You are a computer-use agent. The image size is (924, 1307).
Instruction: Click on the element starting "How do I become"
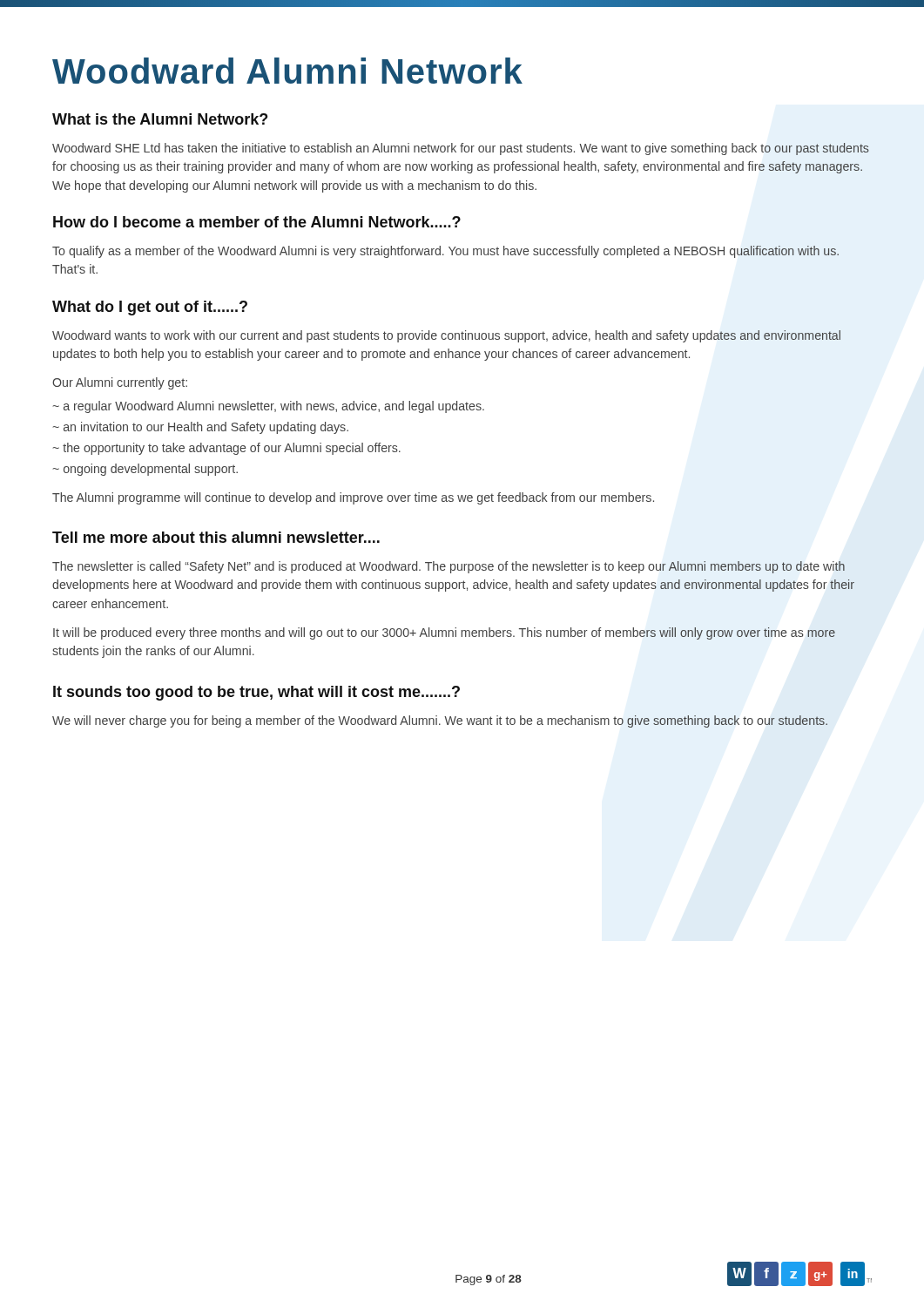click(257, 222)
